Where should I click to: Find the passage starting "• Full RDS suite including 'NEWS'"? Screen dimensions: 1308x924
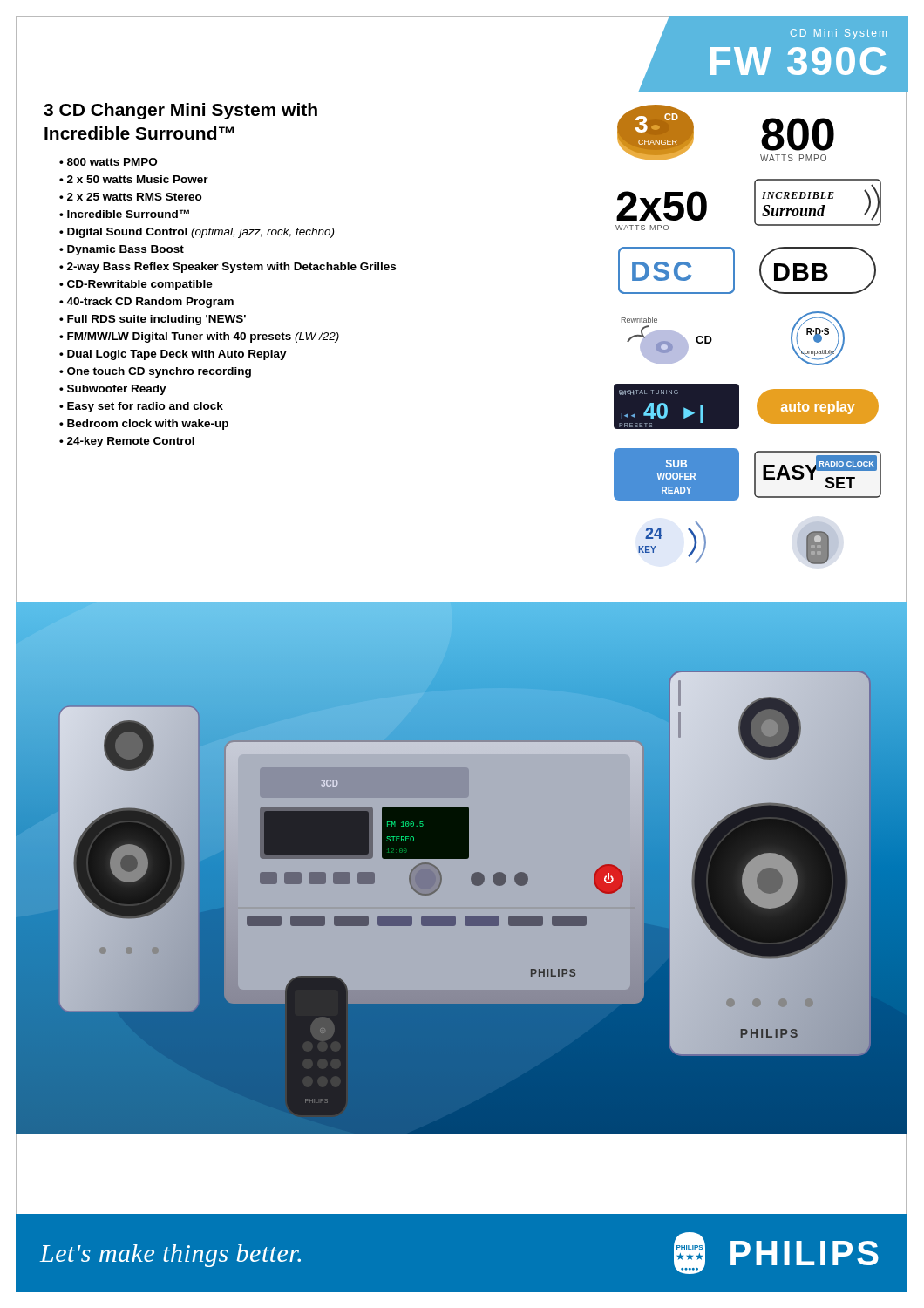point(153,319)
